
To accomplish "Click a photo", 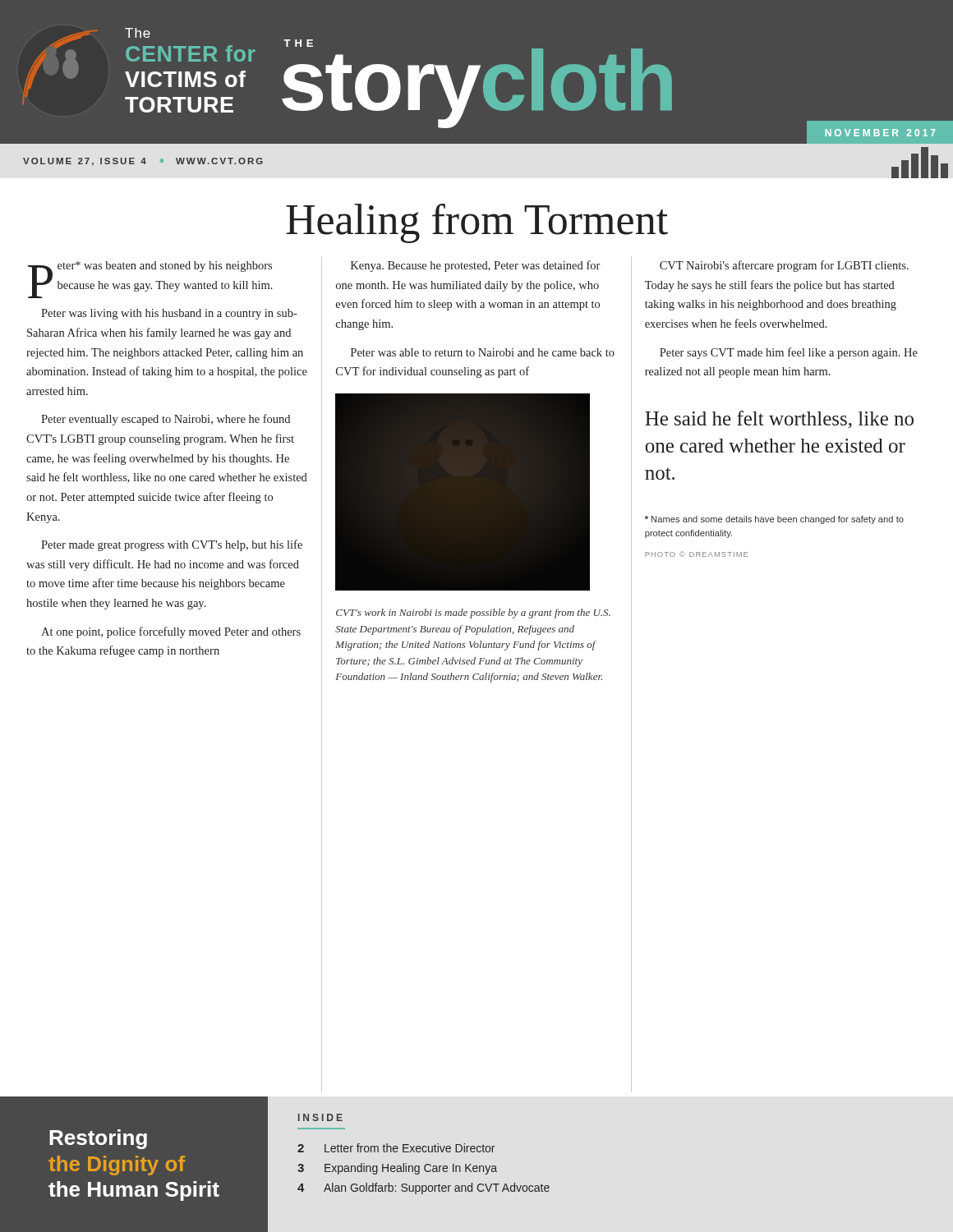I will pyautogui.click(x=476, y=495).
